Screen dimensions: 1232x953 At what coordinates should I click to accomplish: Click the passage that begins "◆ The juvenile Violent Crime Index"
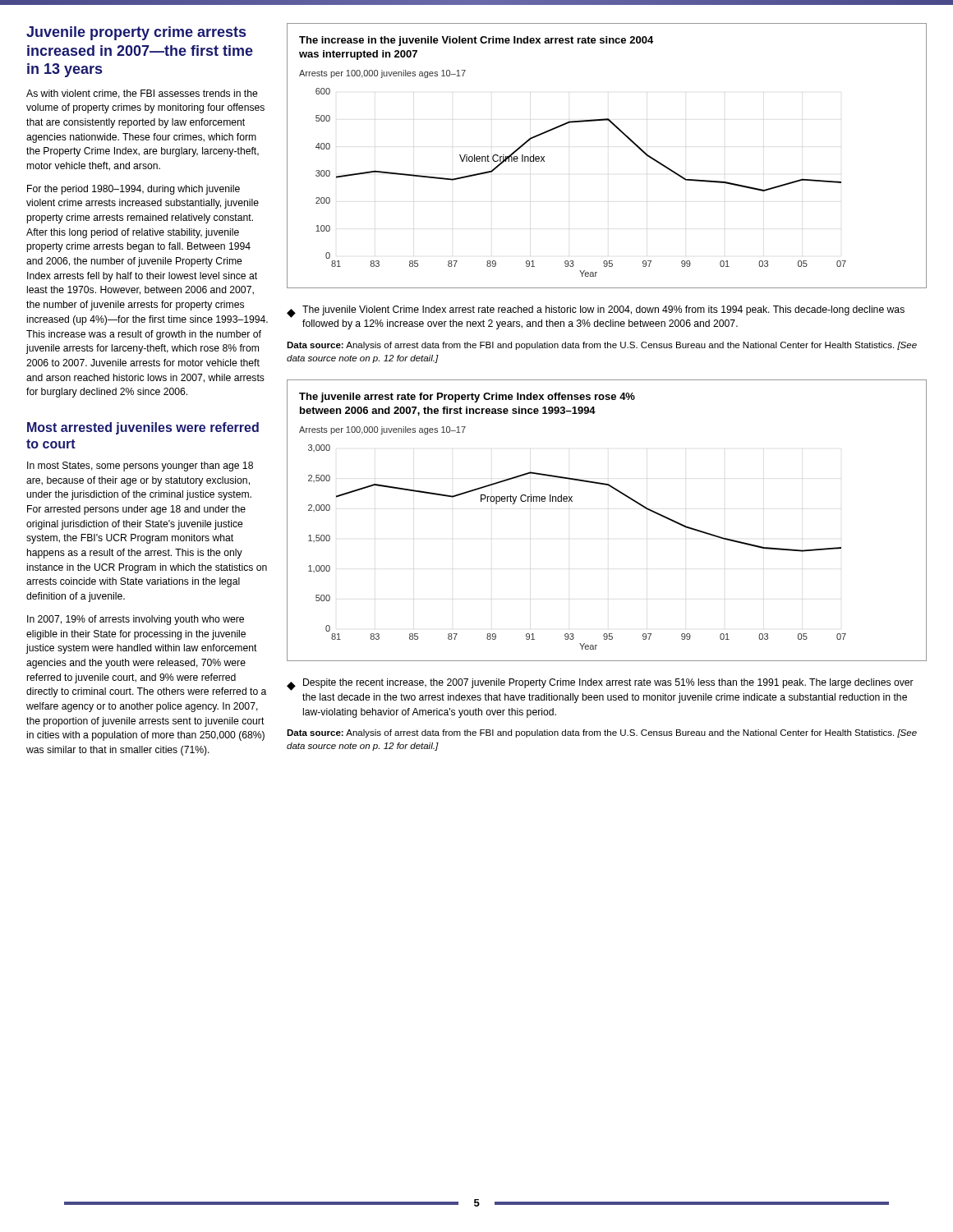coord(607,317)
